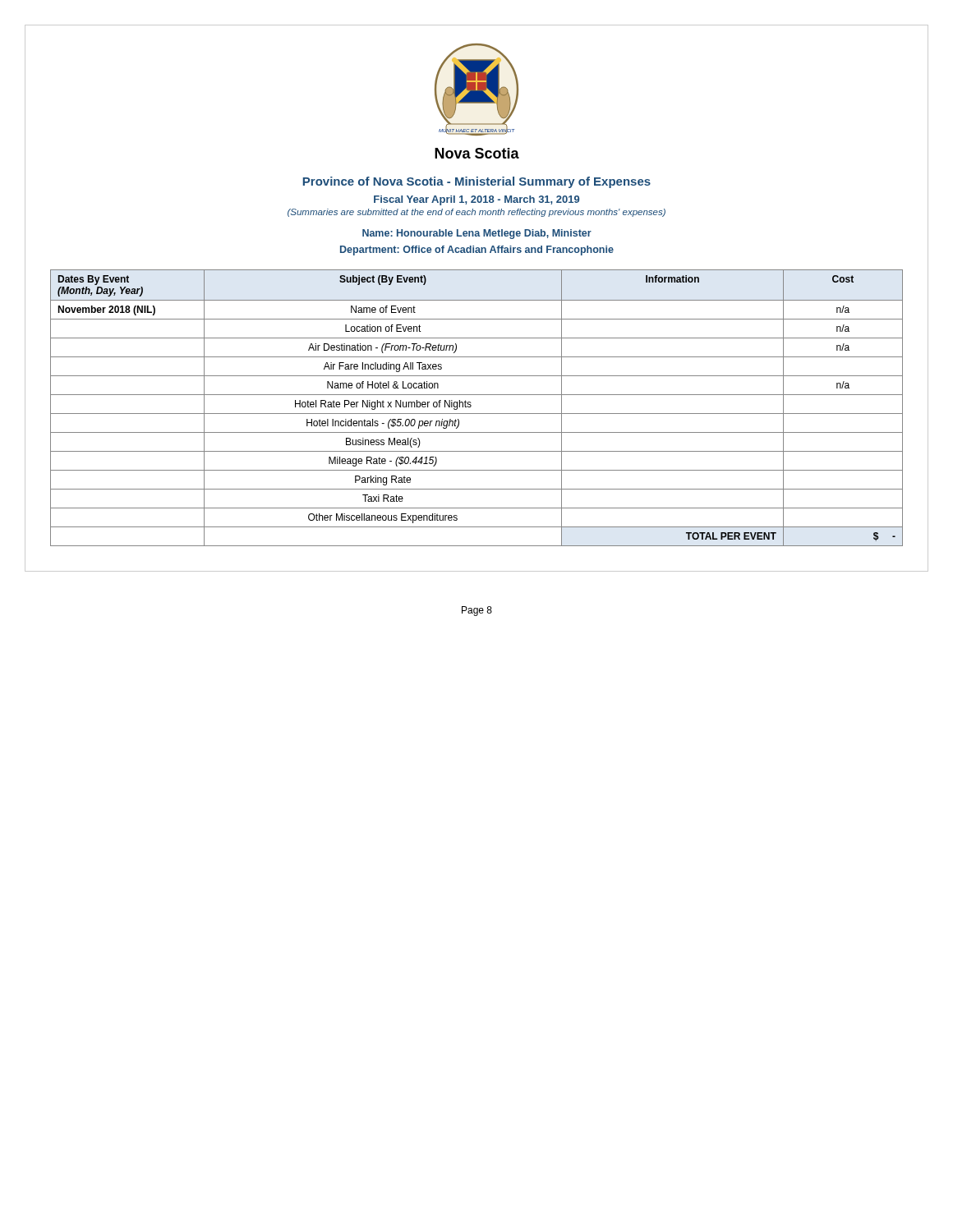Screen dimensions: 1232x953
Task: Find a table
Action: coord(476,408)
